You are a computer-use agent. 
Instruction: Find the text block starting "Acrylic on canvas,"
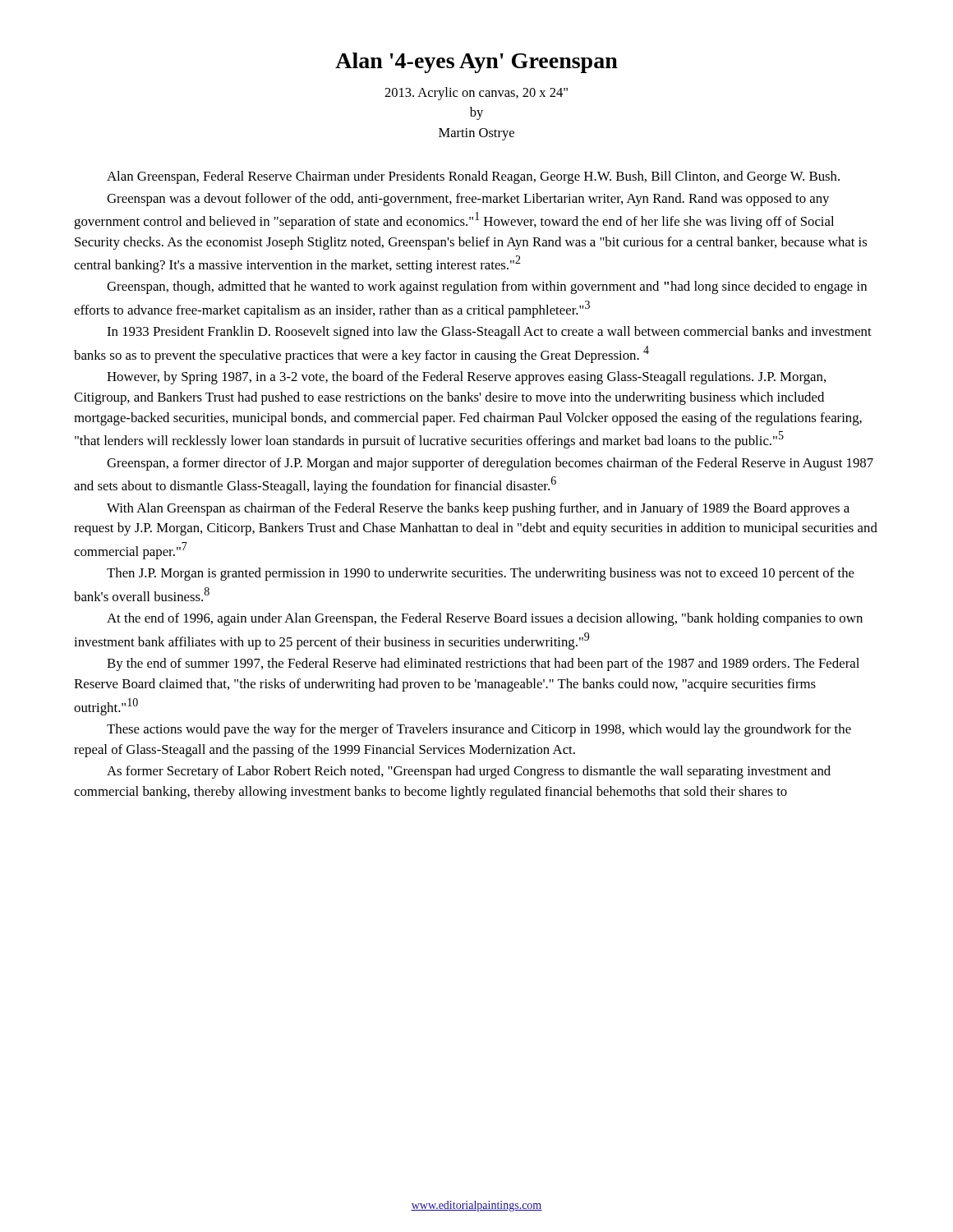pos(476,112)
